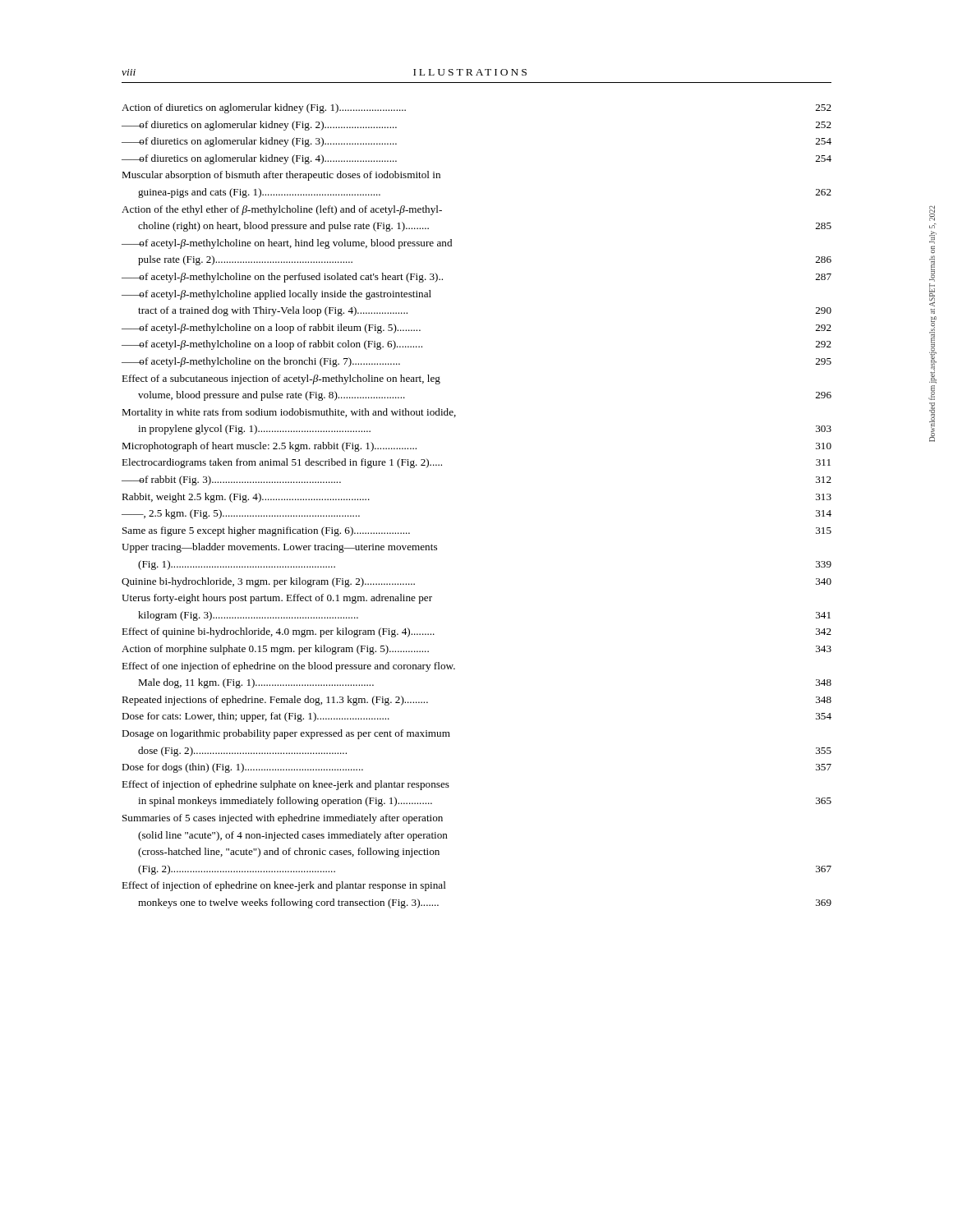
Task: Find the element starting "dose (Fig. 2)"
Action: click(192, 751)
